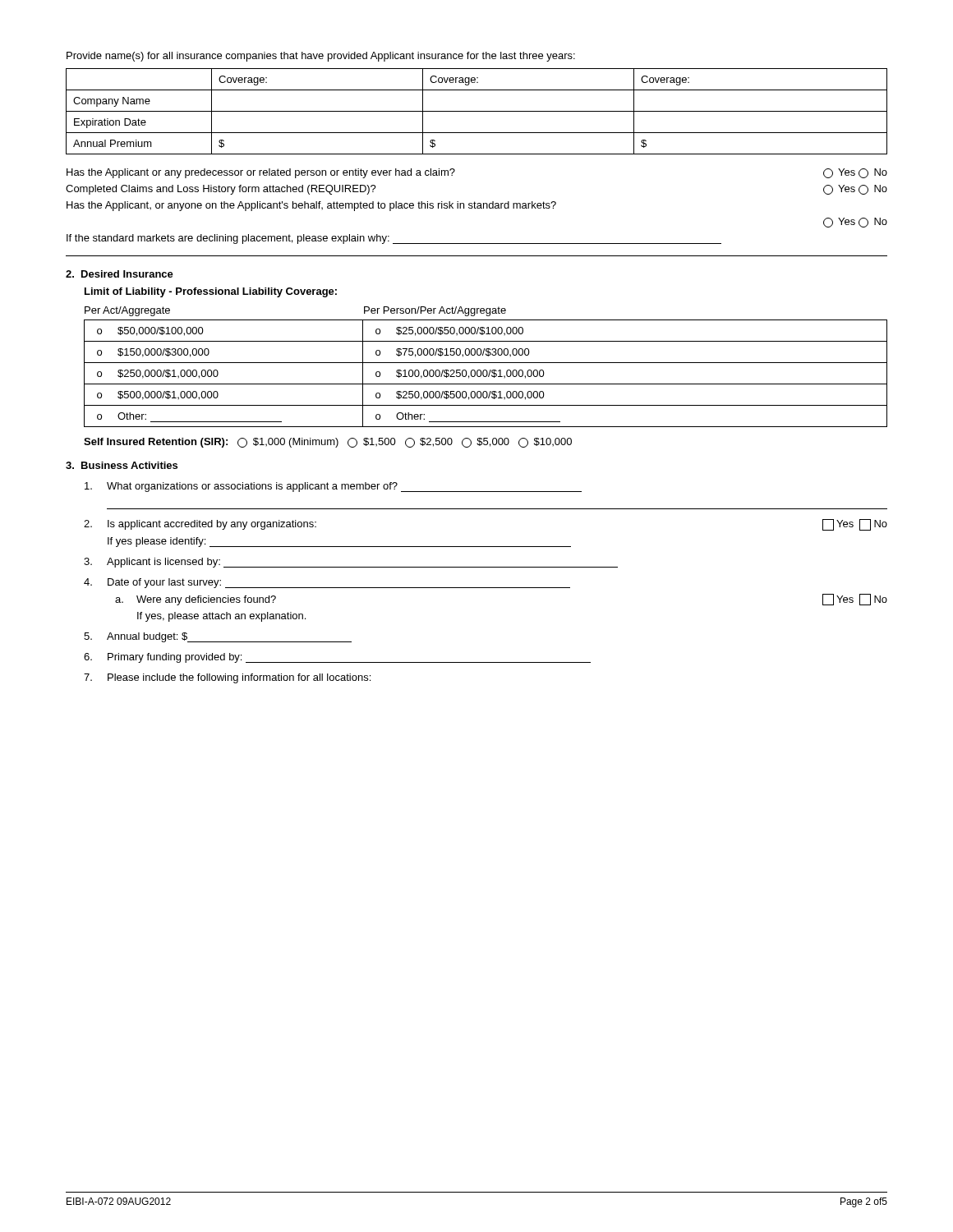Point to the block beginning "Self Insured Retention (SIR): $1,000 (Minimum) $1,500 $2,500"
Viewport: 953px width, 1232px height.
tap(328, 441)
